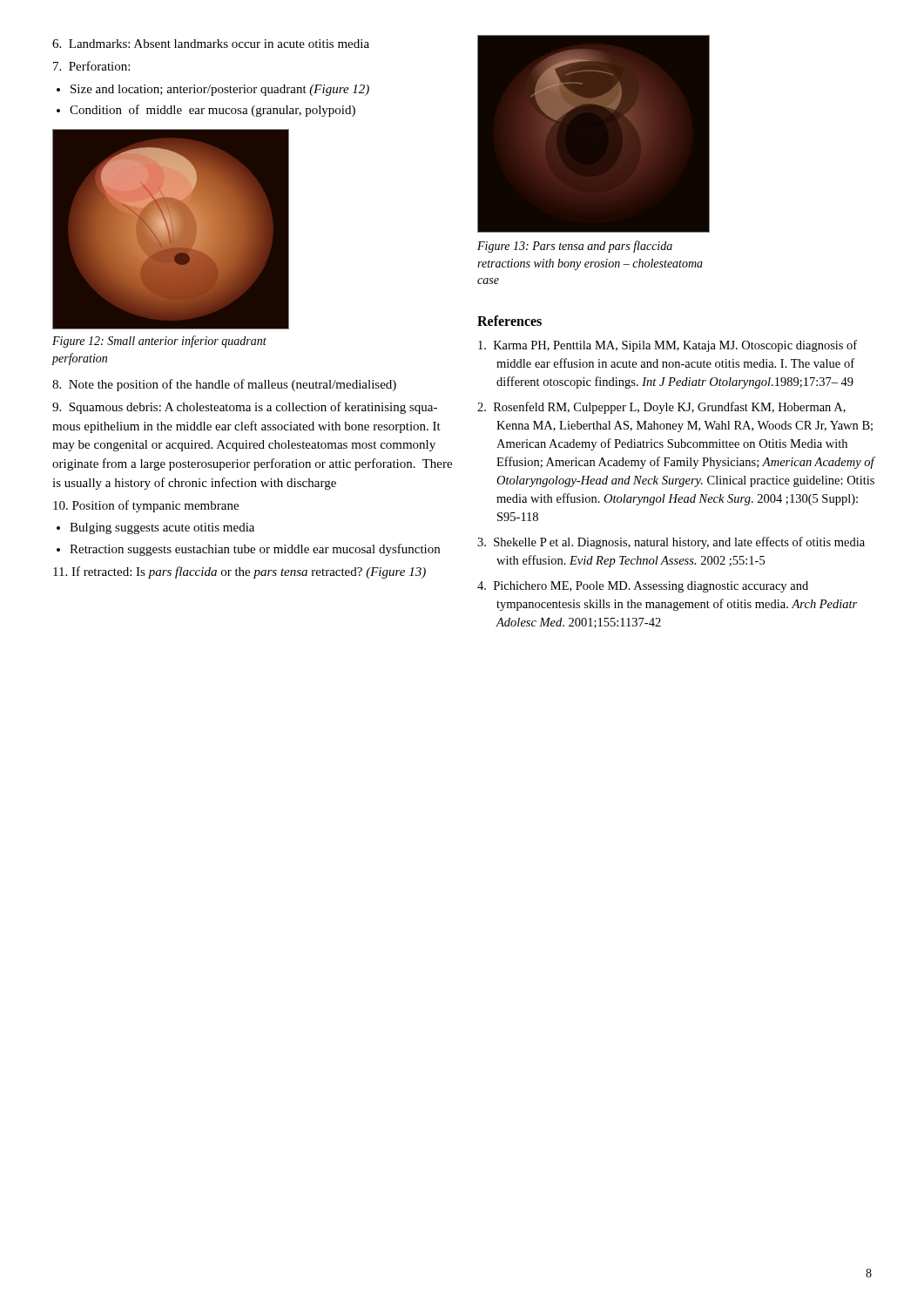Screen dimensions: 1307x924
Task: Select the text starting "7. Perforation:"
Action: [92, 66]
